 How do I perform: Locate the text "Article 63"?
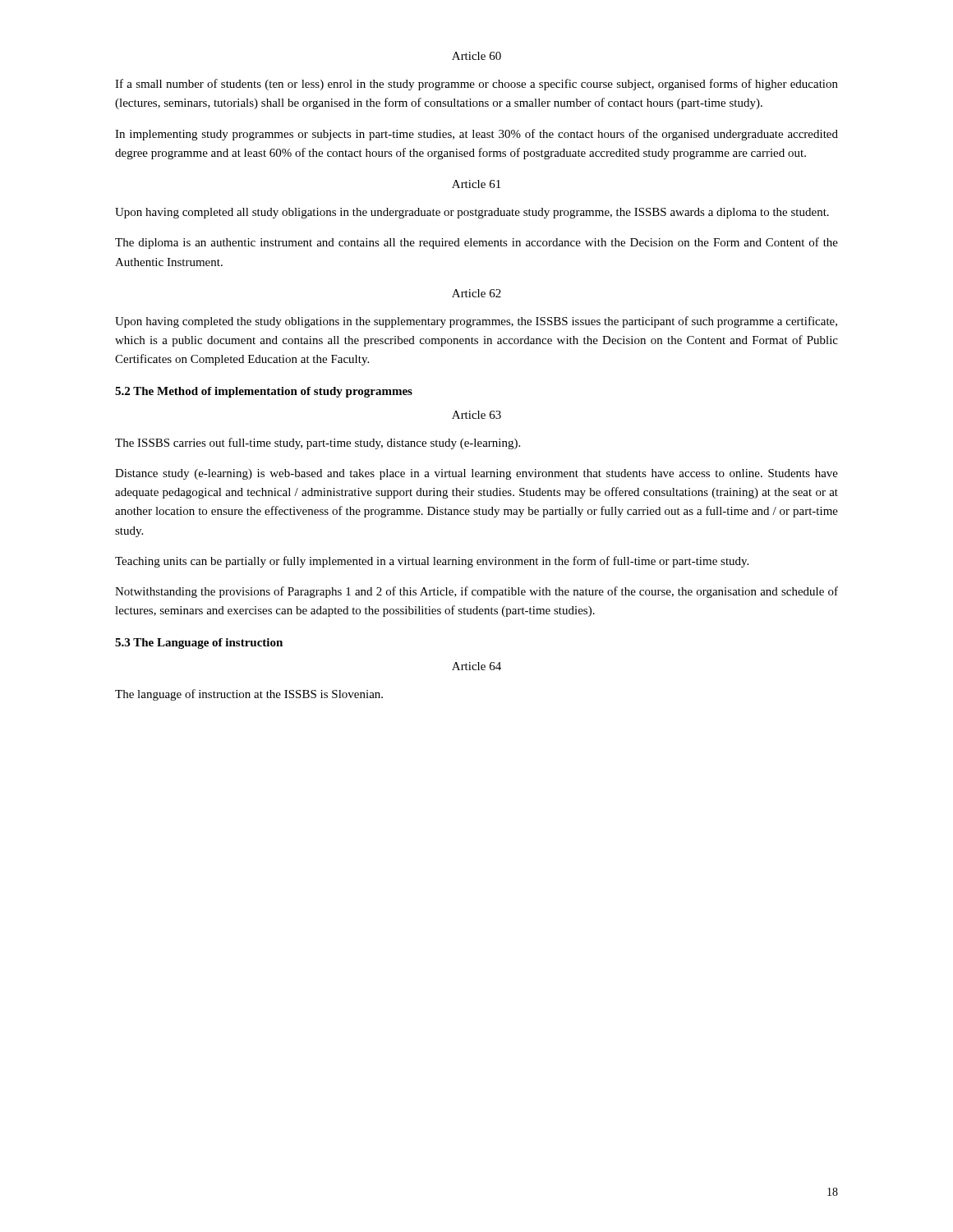(x=476, y=414)
